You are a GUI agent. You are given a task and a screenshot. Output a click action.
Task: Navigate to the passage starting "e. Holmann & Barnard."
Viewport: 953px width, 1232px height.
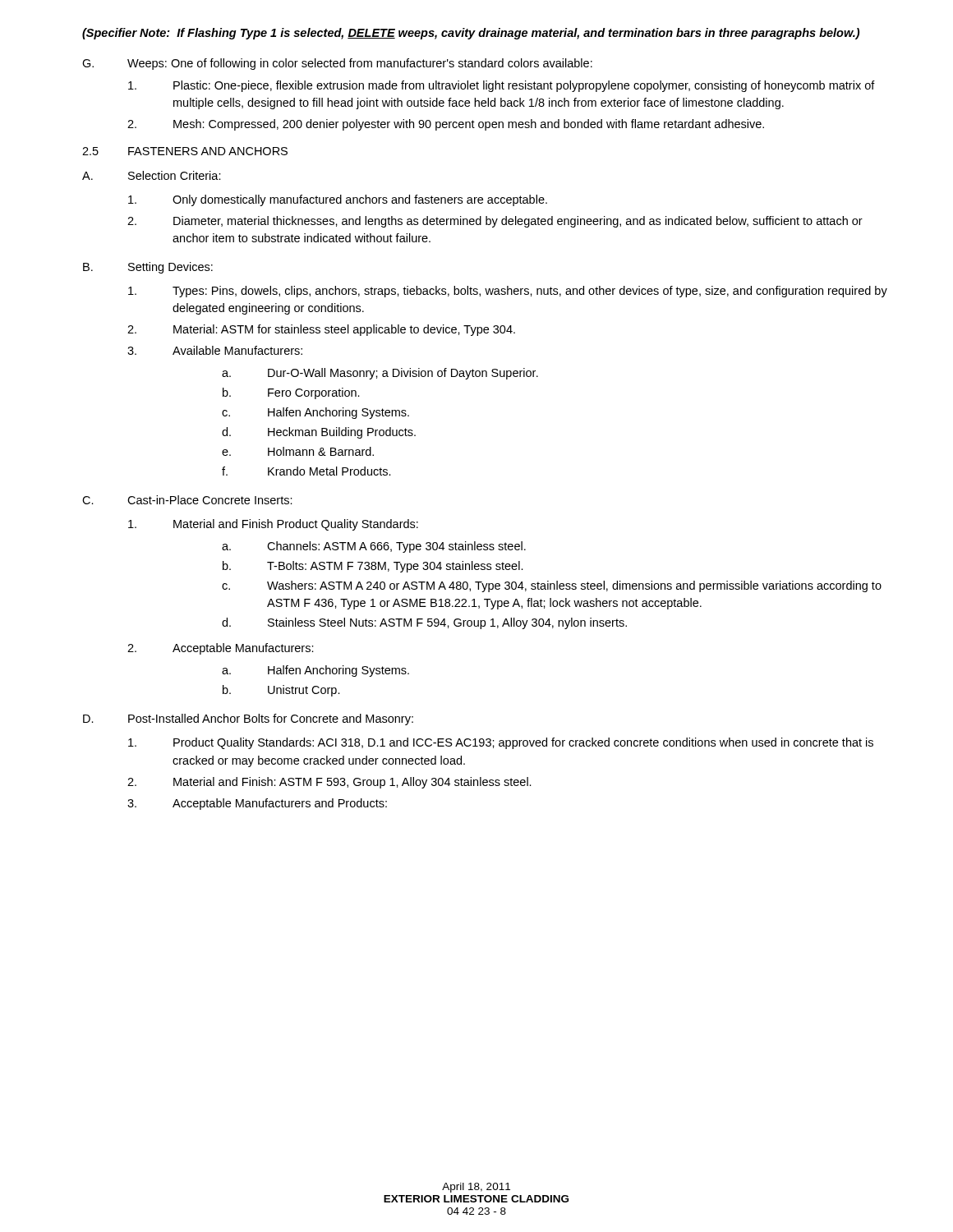point(298,451)
